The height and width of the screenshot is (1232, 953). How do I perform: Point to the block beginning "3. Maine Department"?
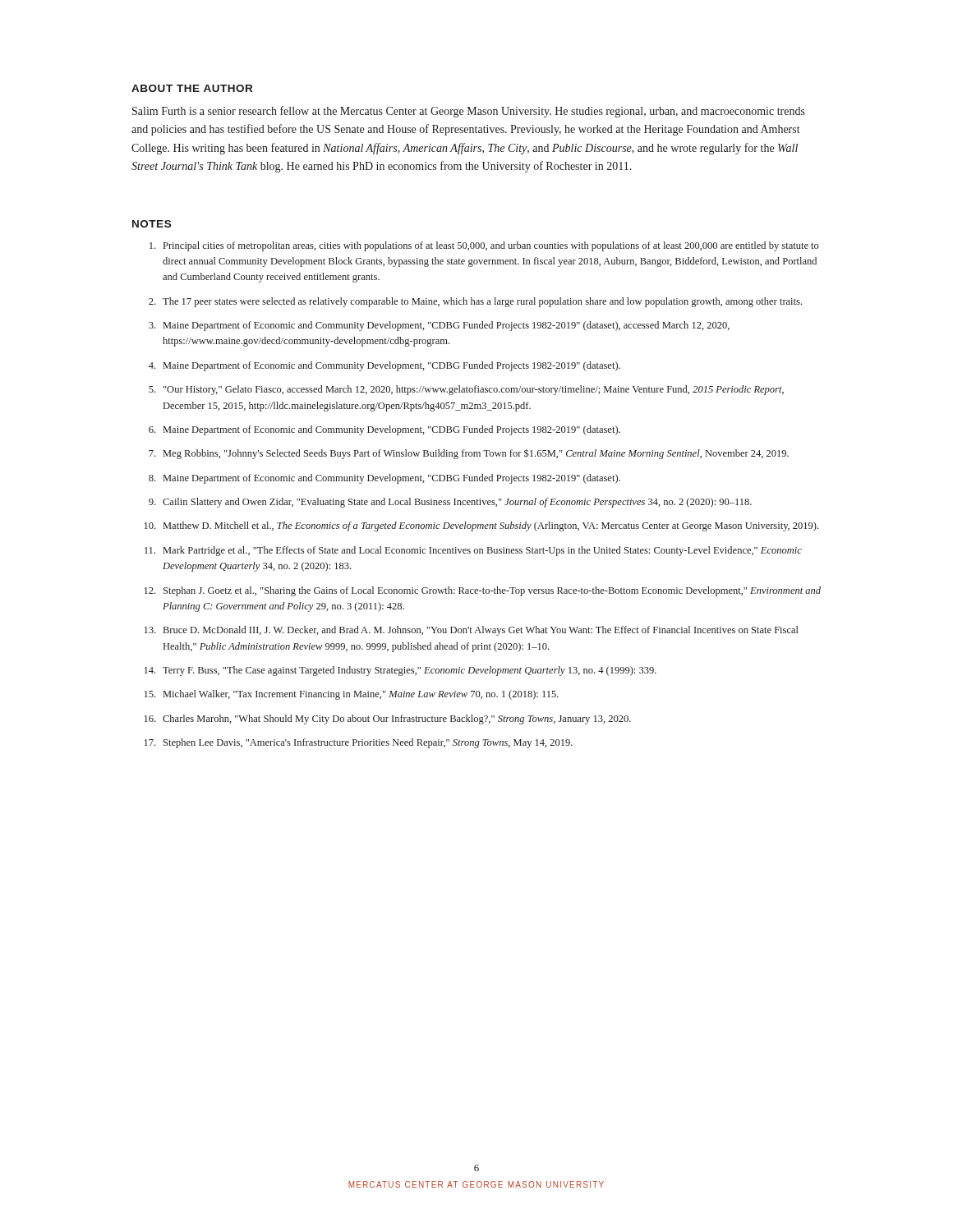[x=476, y=334]
